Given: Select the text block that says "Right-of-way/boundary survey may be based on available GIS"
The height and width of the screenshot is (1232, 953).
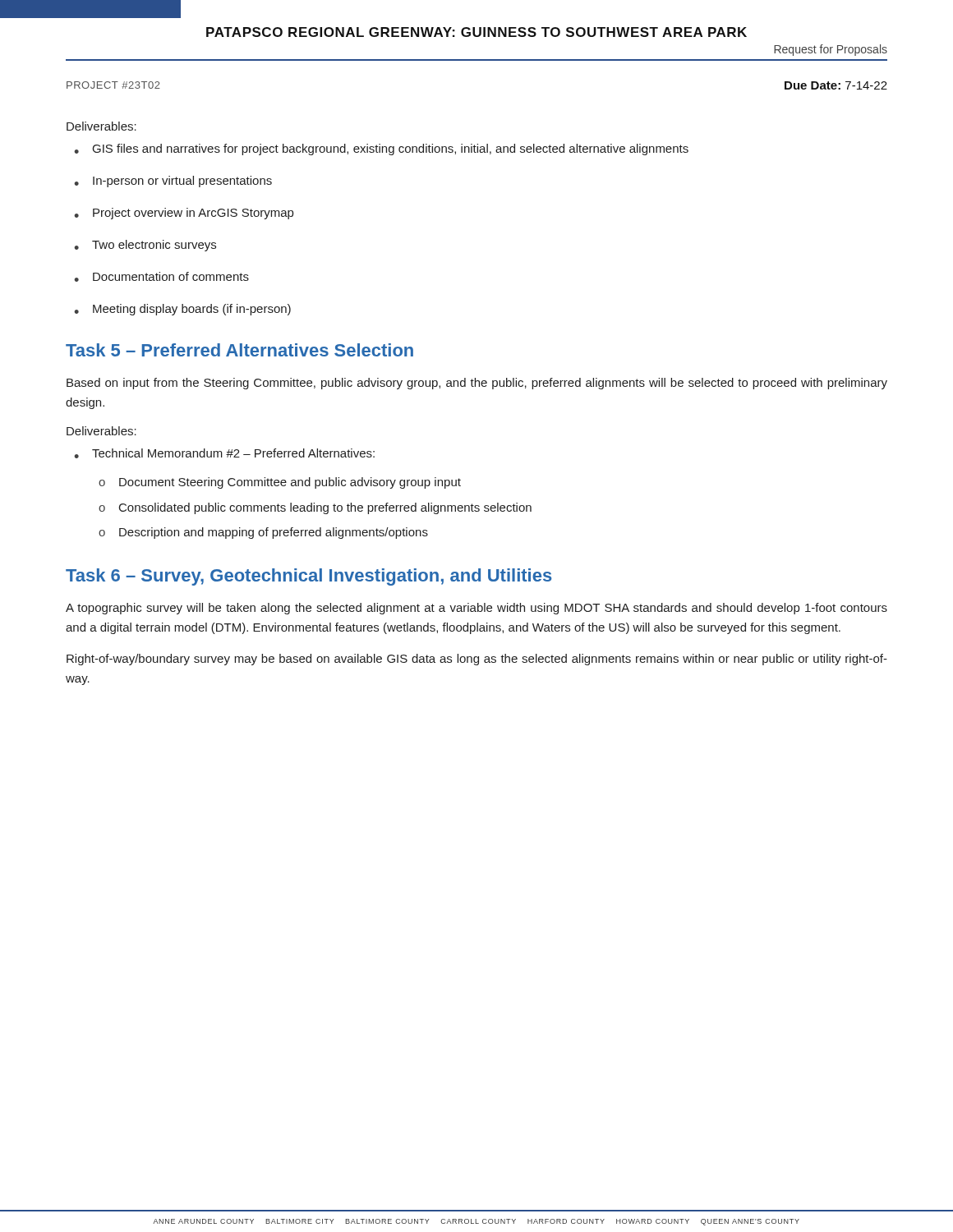Looking at the screenshot, I should point(476,668).
